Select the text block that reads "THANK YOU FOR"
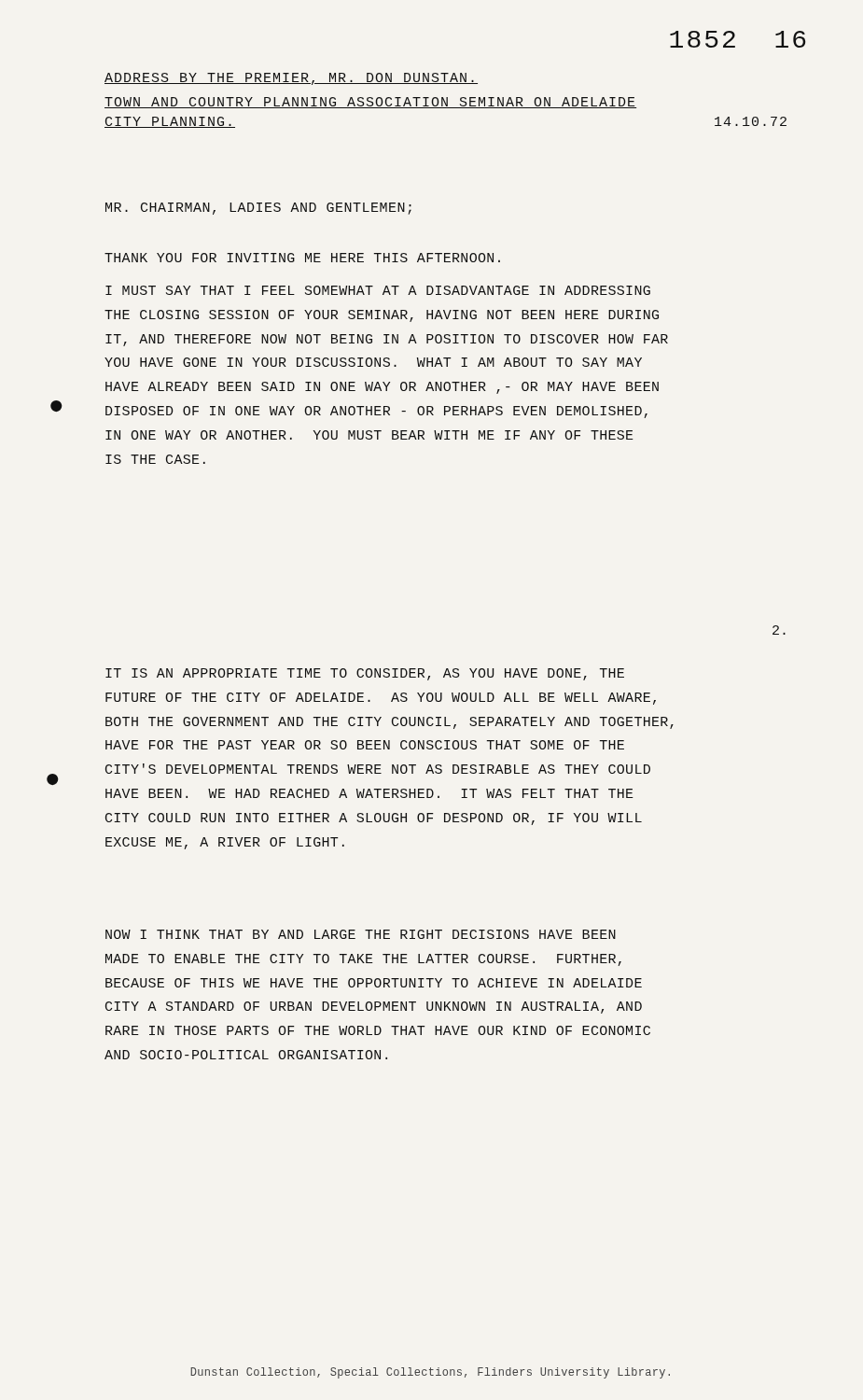 [304, 259]
